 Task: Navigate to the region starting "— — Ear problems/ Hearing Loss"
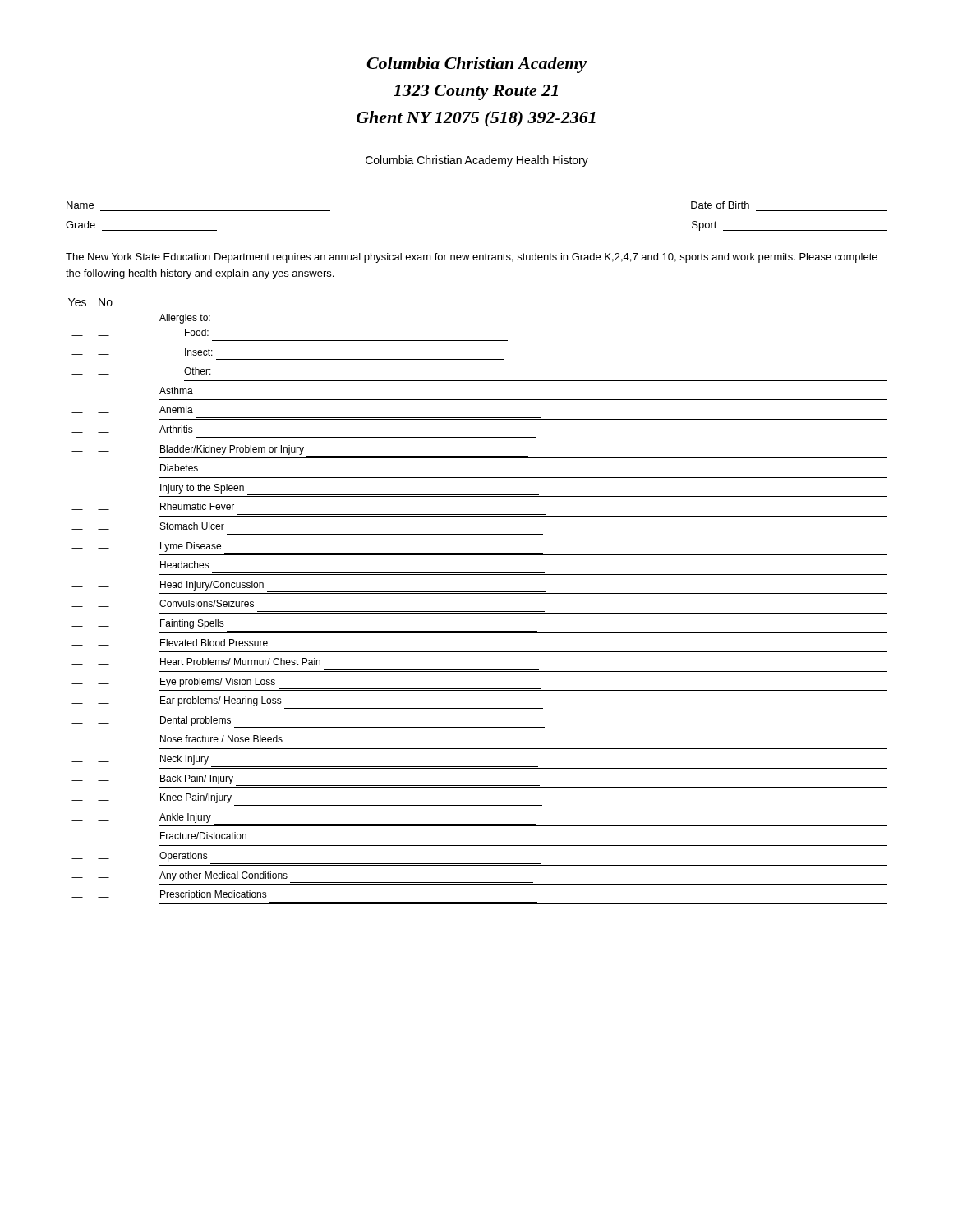476,703
